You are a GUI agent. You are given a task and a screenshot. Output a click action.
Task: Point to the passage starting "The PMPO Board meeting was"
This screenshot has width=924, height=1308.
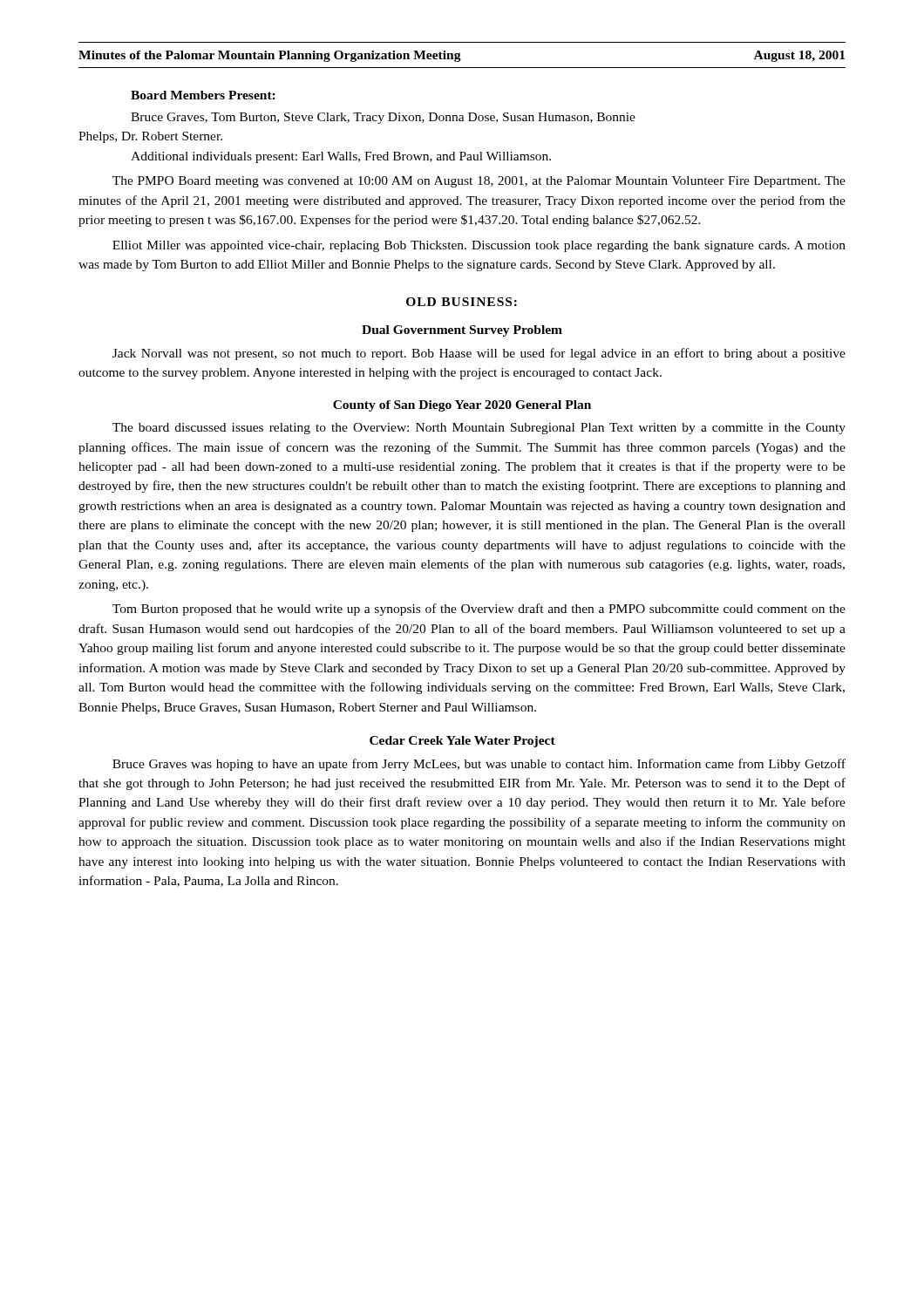(462, 201)
